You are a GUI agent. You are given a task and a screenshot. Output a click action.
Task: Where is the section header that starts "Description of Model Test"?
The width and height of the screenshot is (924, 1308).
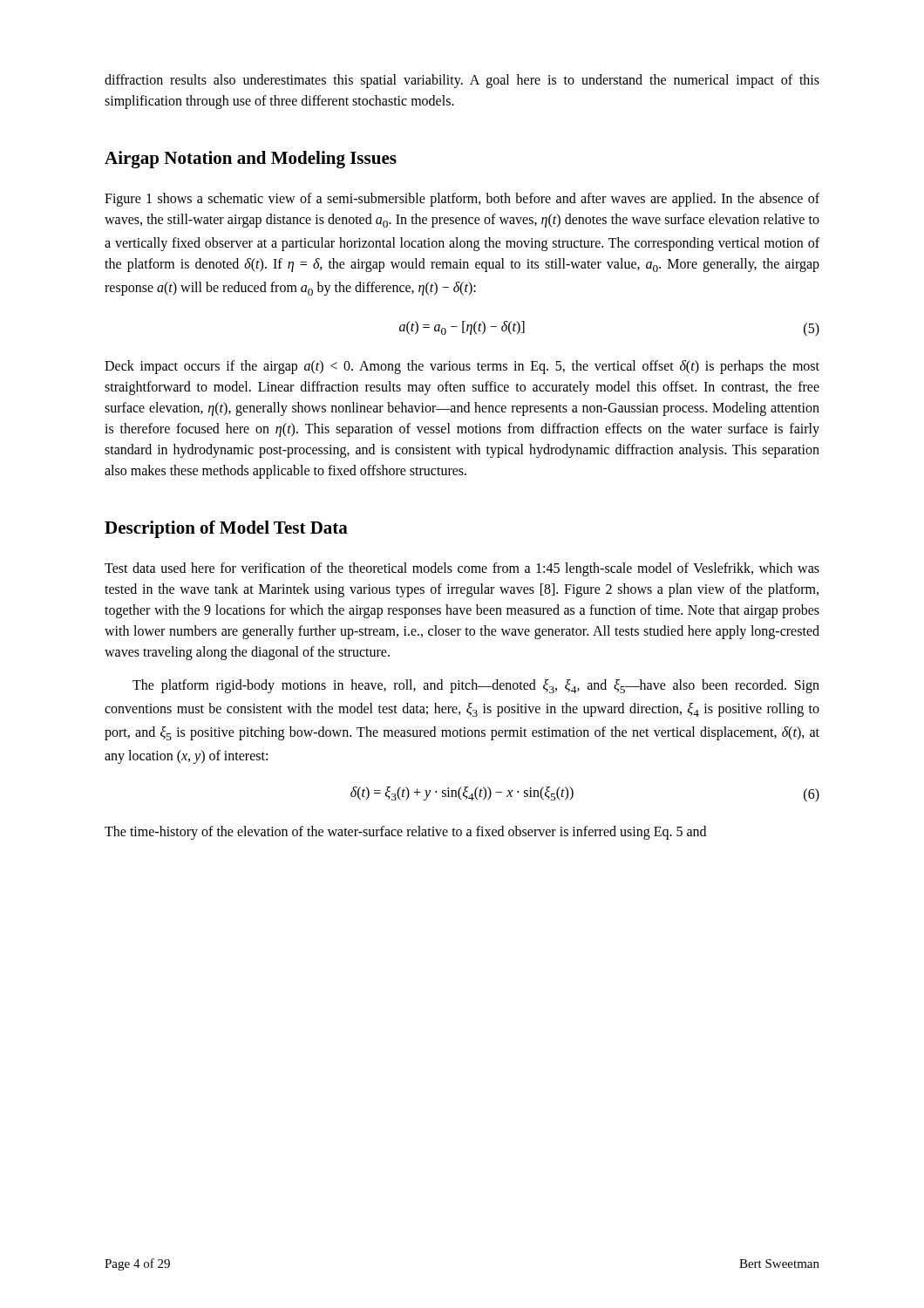(x=226, y=528)
